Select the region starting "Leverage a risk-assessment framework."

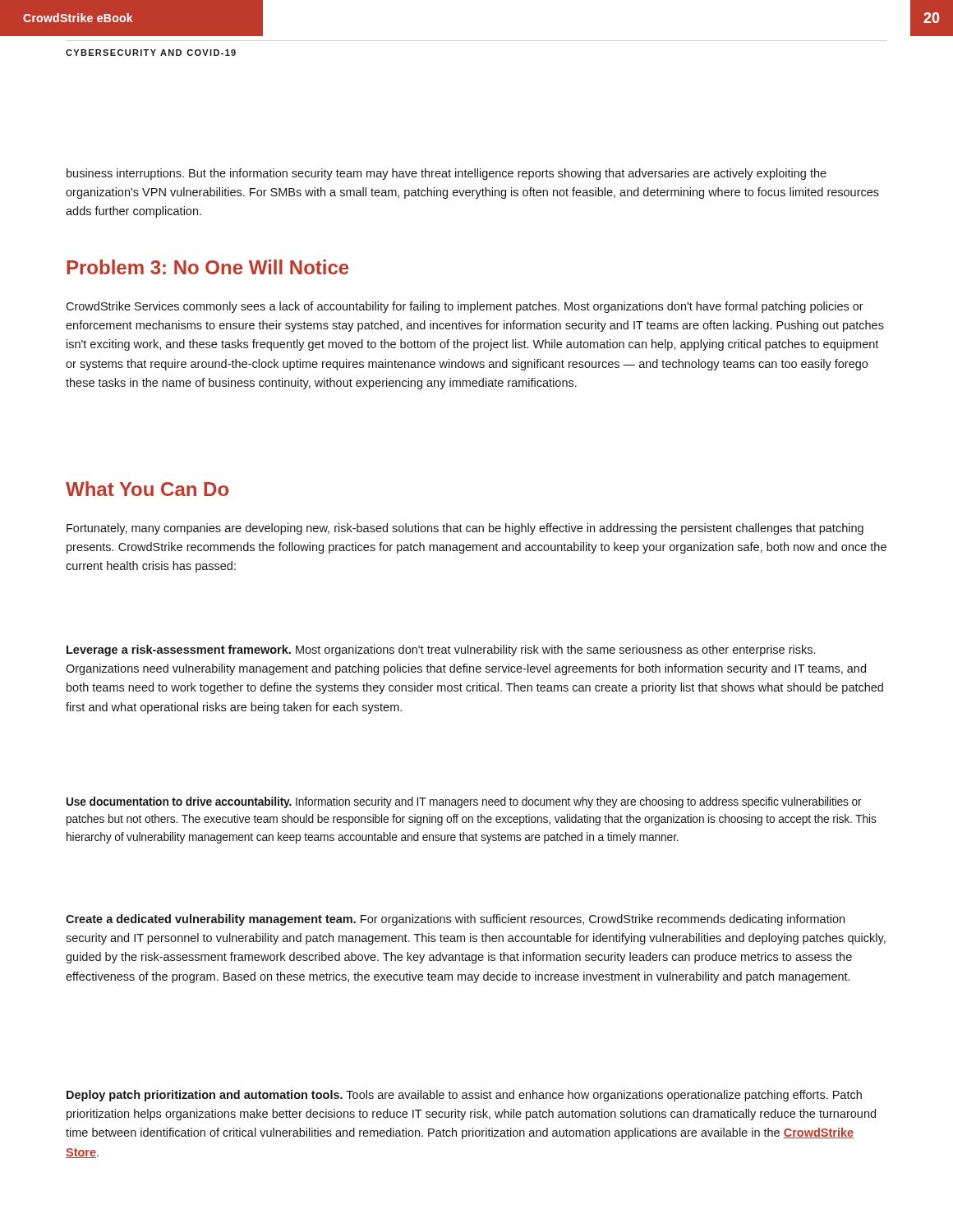click(476, 679)
